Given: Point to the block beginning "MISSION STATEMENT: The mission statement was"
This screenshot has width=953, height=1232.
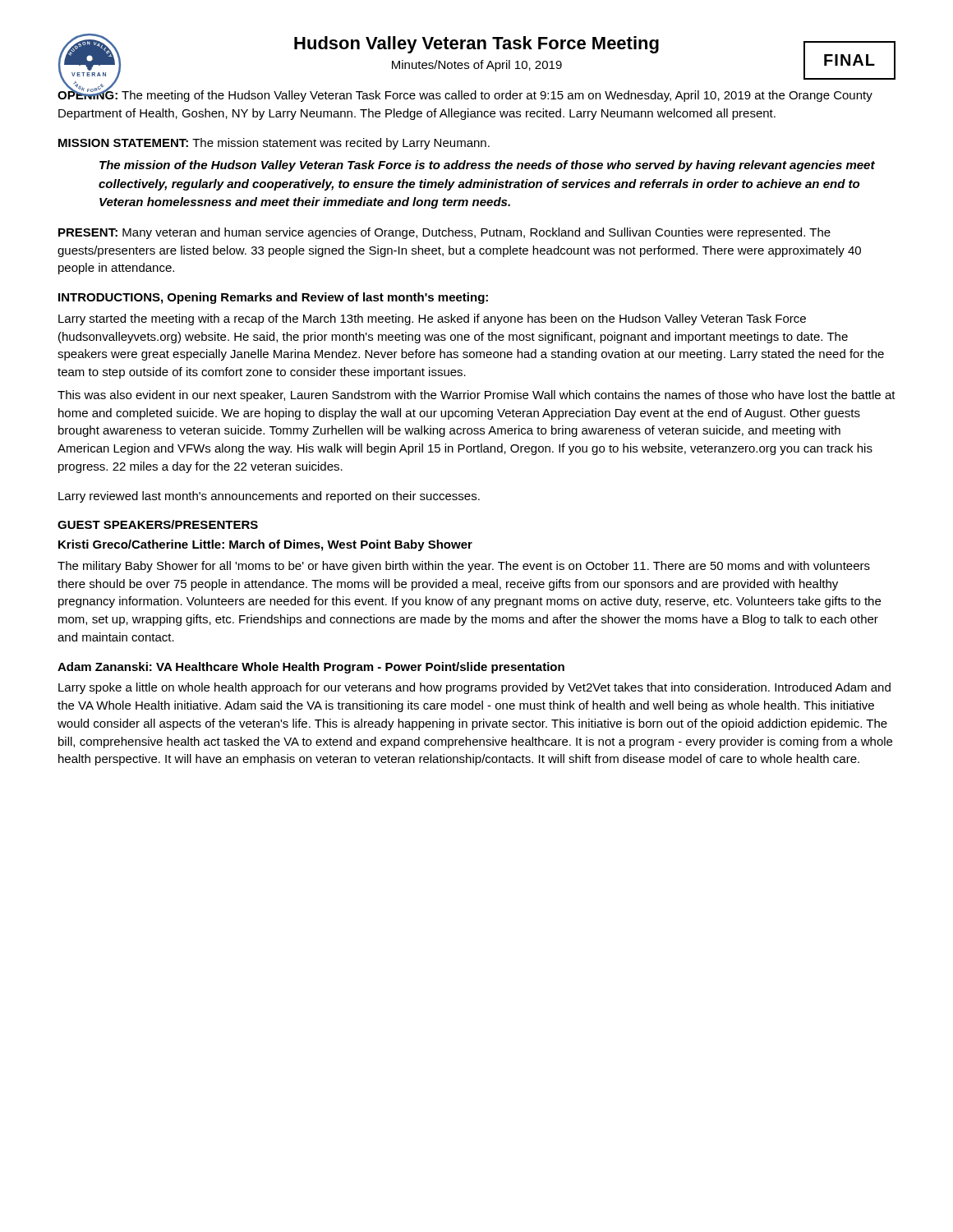Looking at the screenshot, I should pos(476,173).
